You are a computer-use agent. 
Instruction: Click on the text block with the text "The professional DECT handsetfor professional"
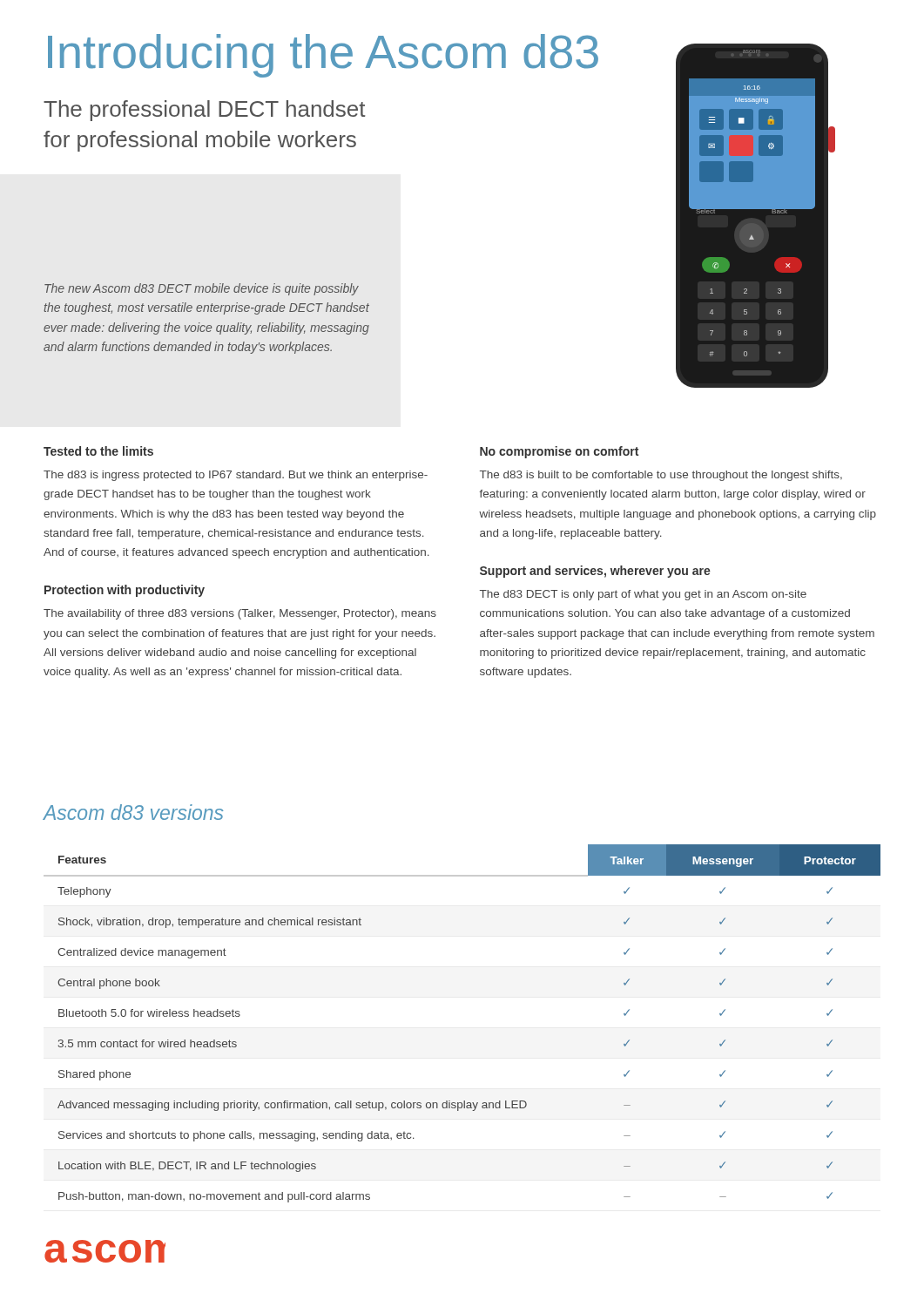(x=240, y=125)
